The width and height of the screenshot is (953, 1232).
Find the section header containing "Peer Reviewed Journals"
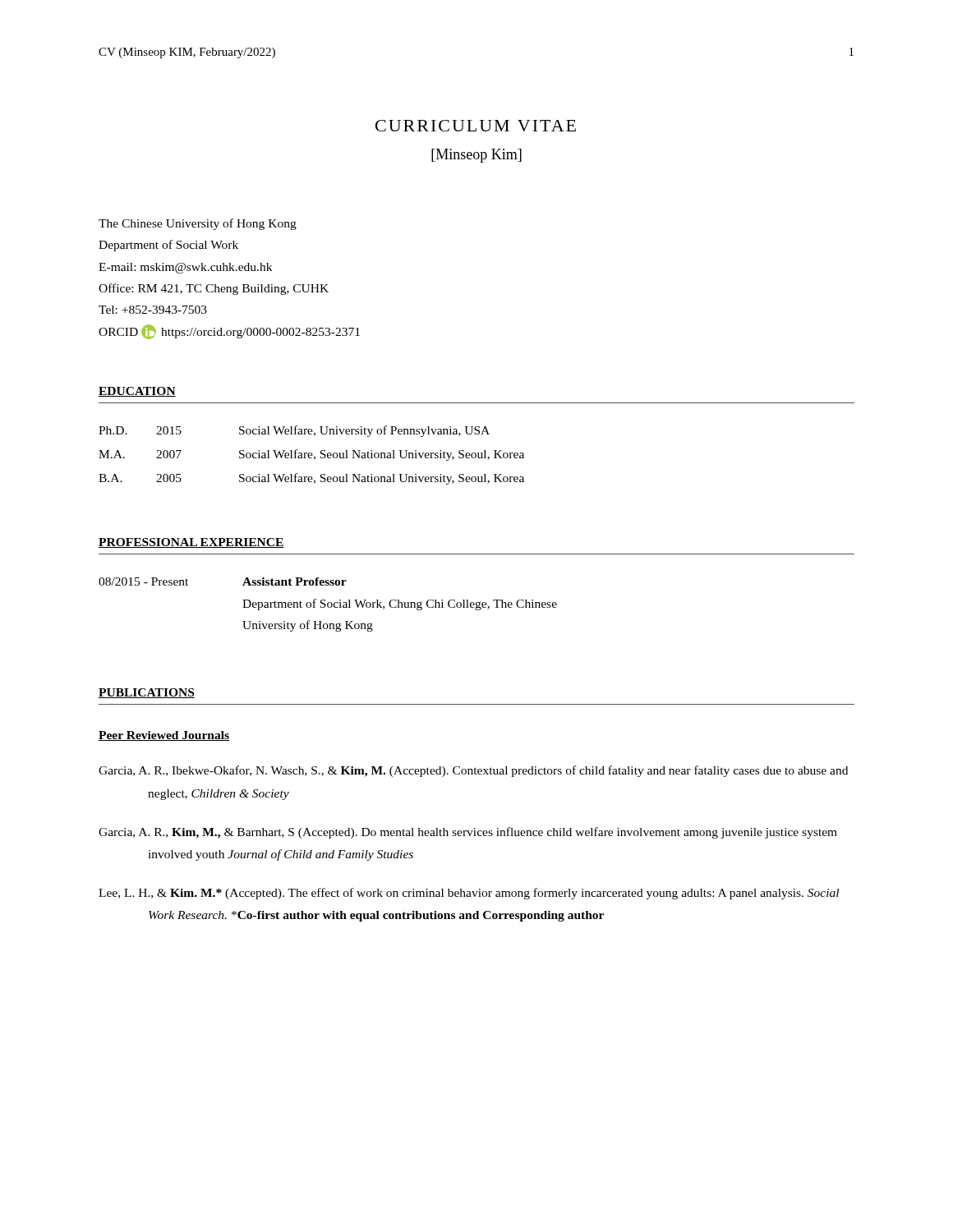click(x=164, y=735)
